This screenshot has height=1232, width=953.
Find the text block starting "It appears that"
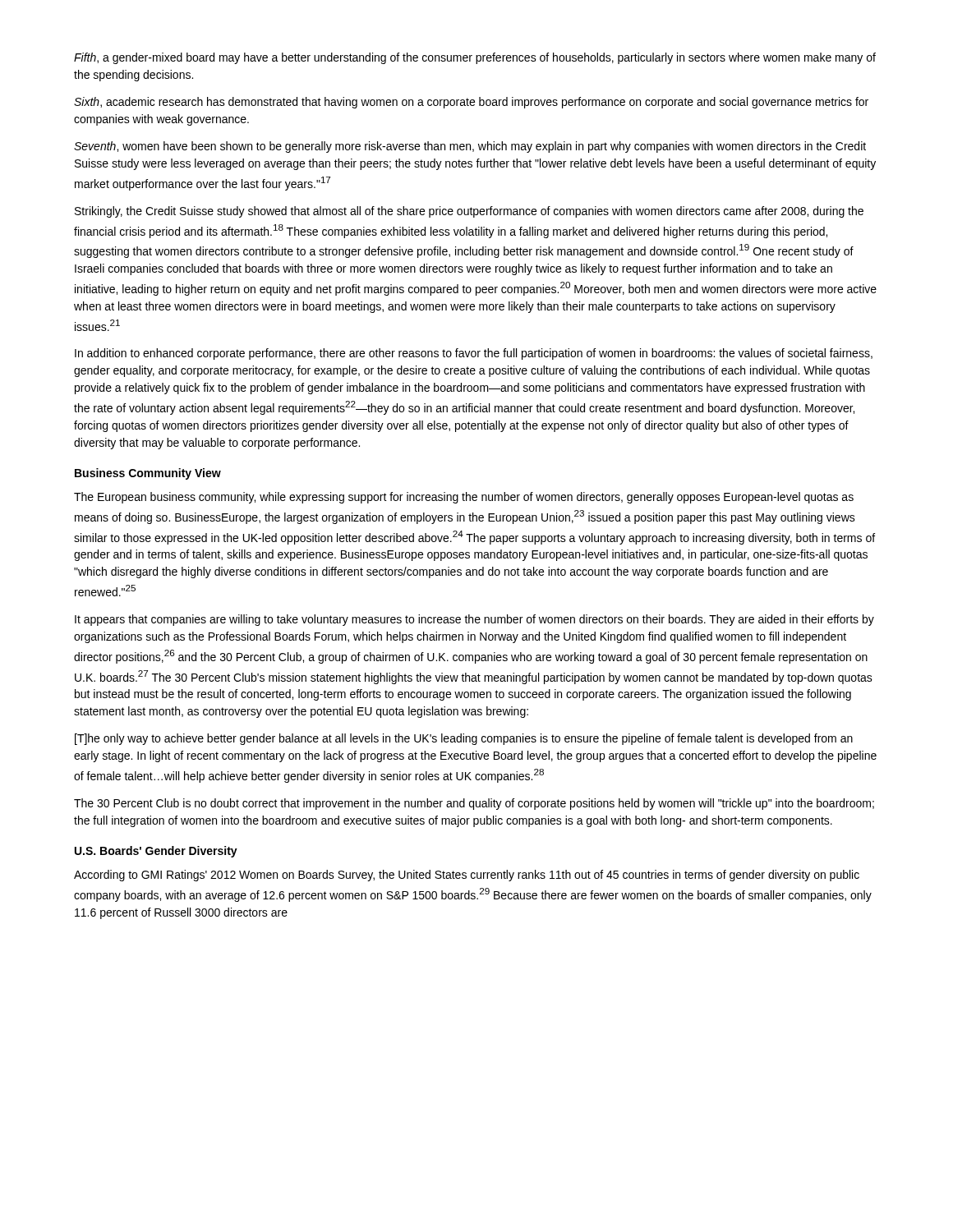pos(476,666)
